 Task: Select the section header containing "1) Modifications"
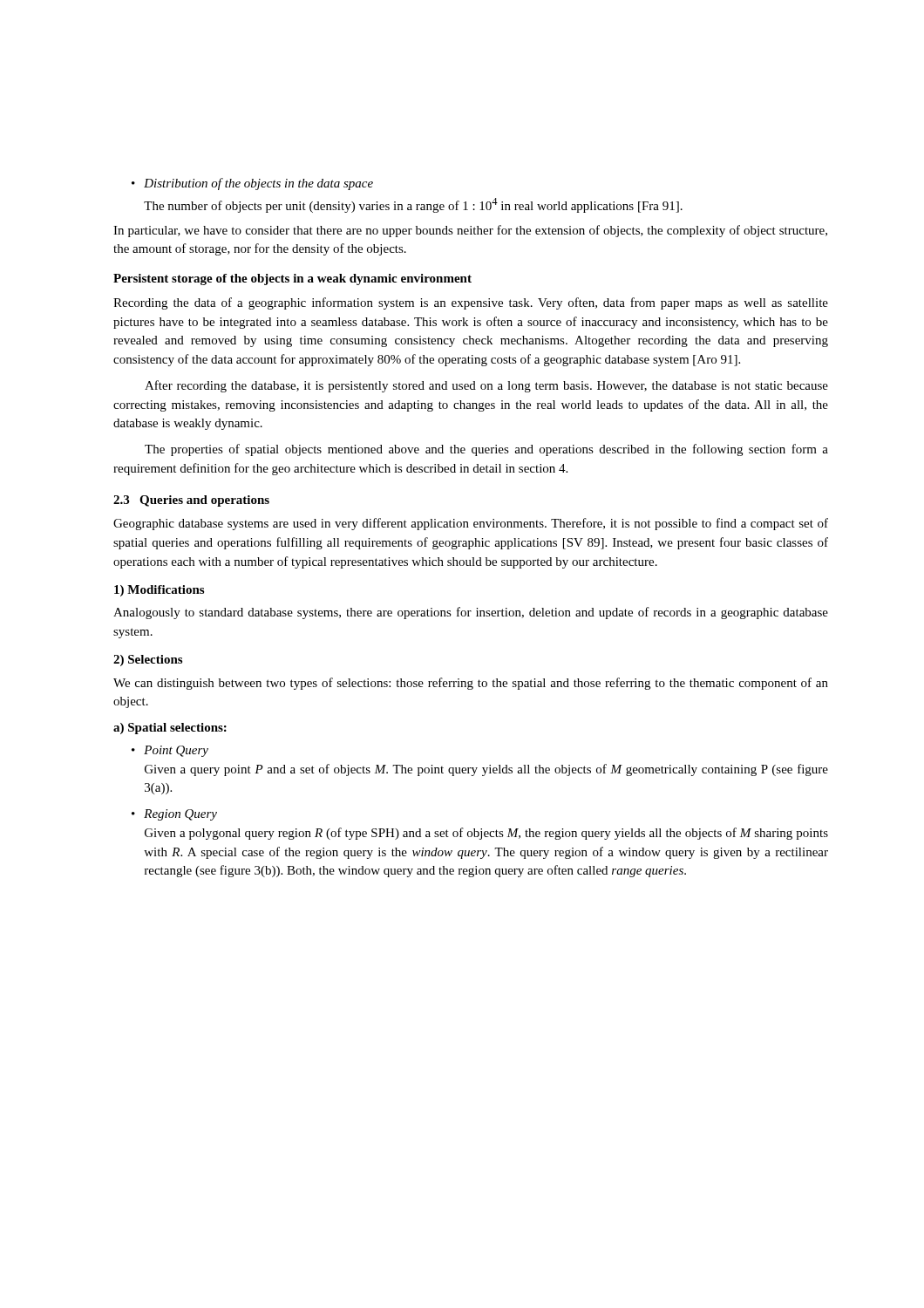tap(159, 589)
